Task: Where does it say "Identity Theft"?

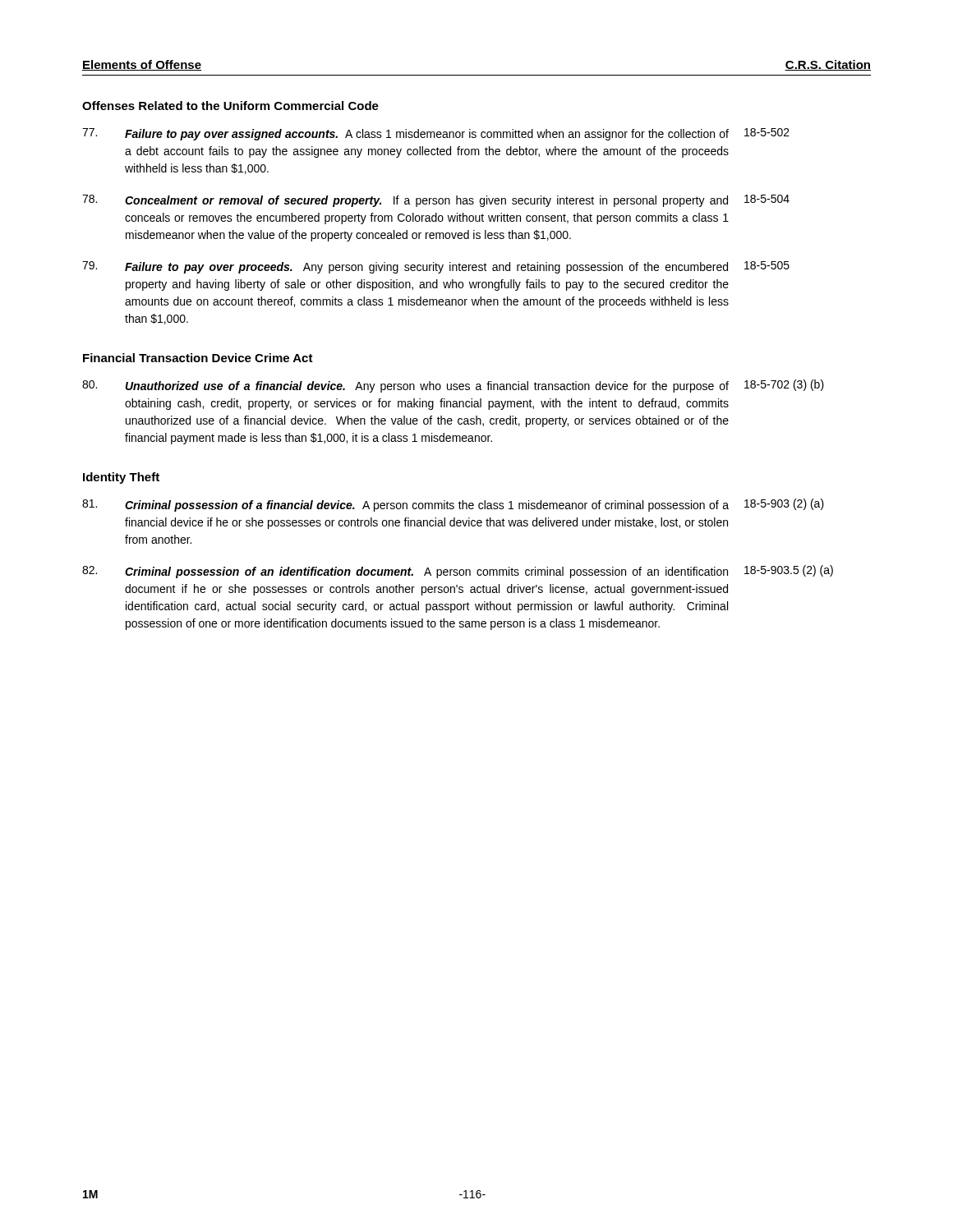Action: coord(121,477)
